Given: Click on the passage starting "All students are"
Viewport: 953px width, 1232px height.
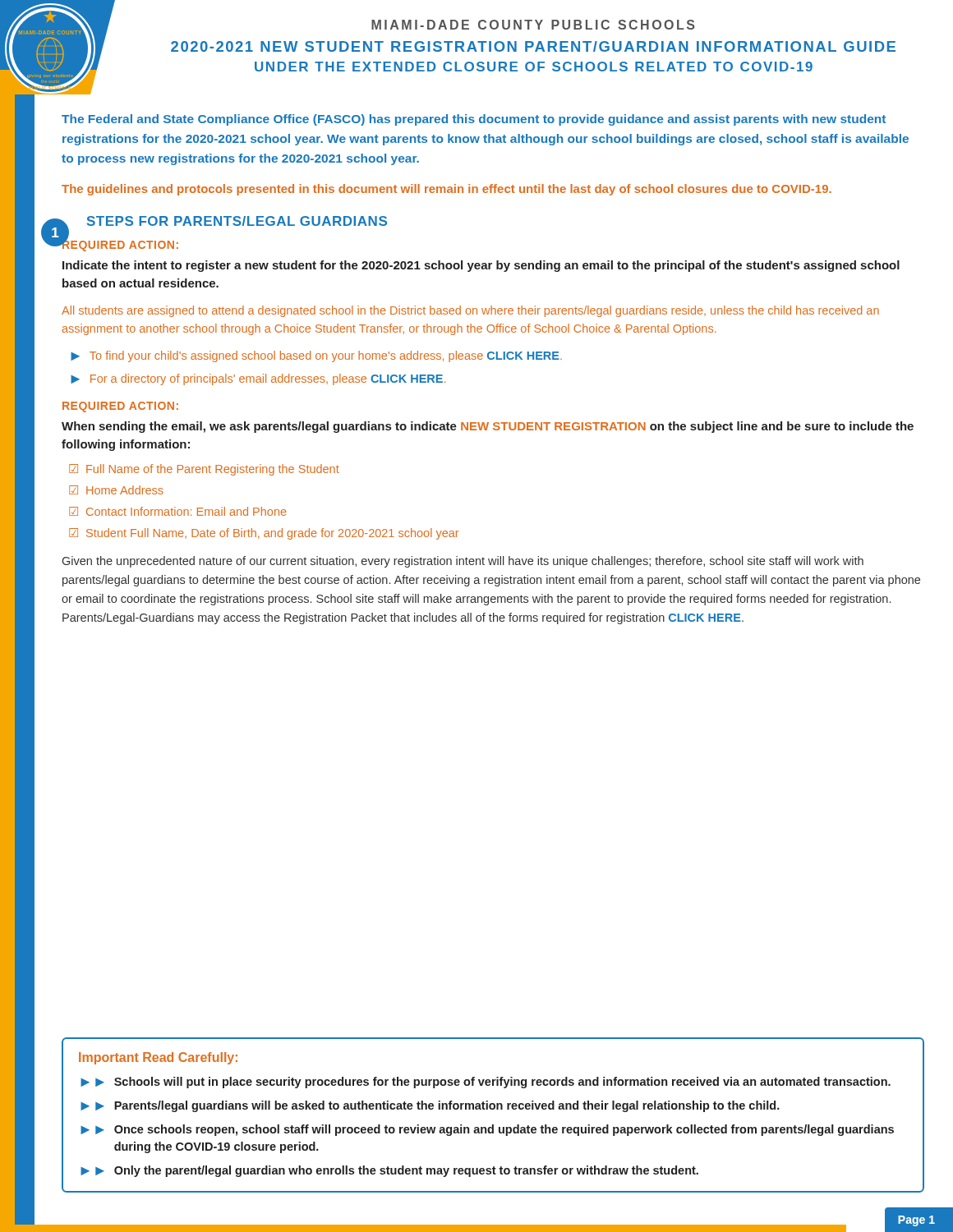Looking at the screenshot, I should (x=471, y=319).
